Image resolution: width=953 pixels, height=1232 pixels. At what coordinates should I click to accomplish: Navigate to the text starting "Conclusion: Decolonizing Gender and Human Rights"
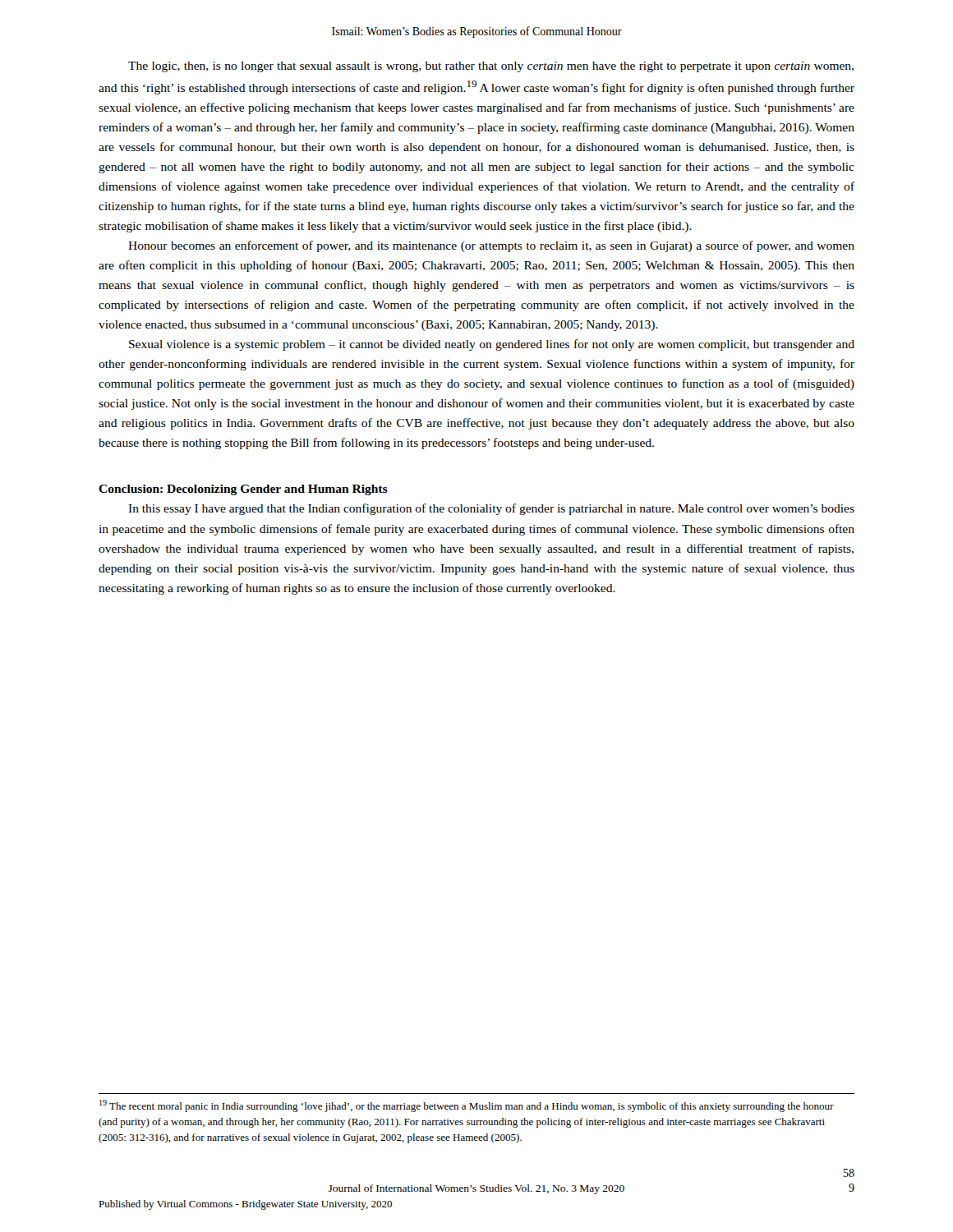(x=243, y=489)
